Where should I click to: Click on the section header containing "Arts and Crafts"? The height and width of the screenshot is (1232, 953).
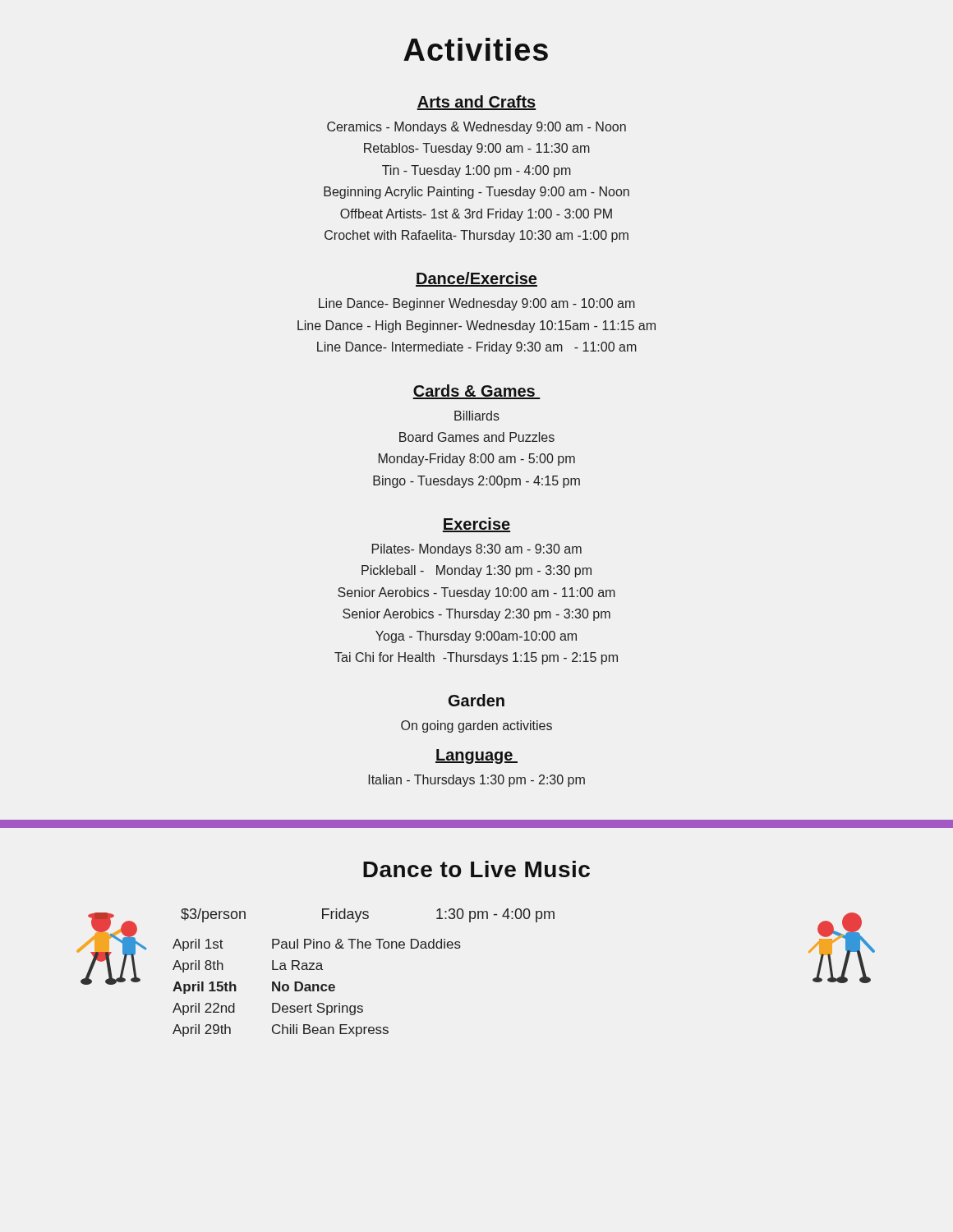[476, 102]
